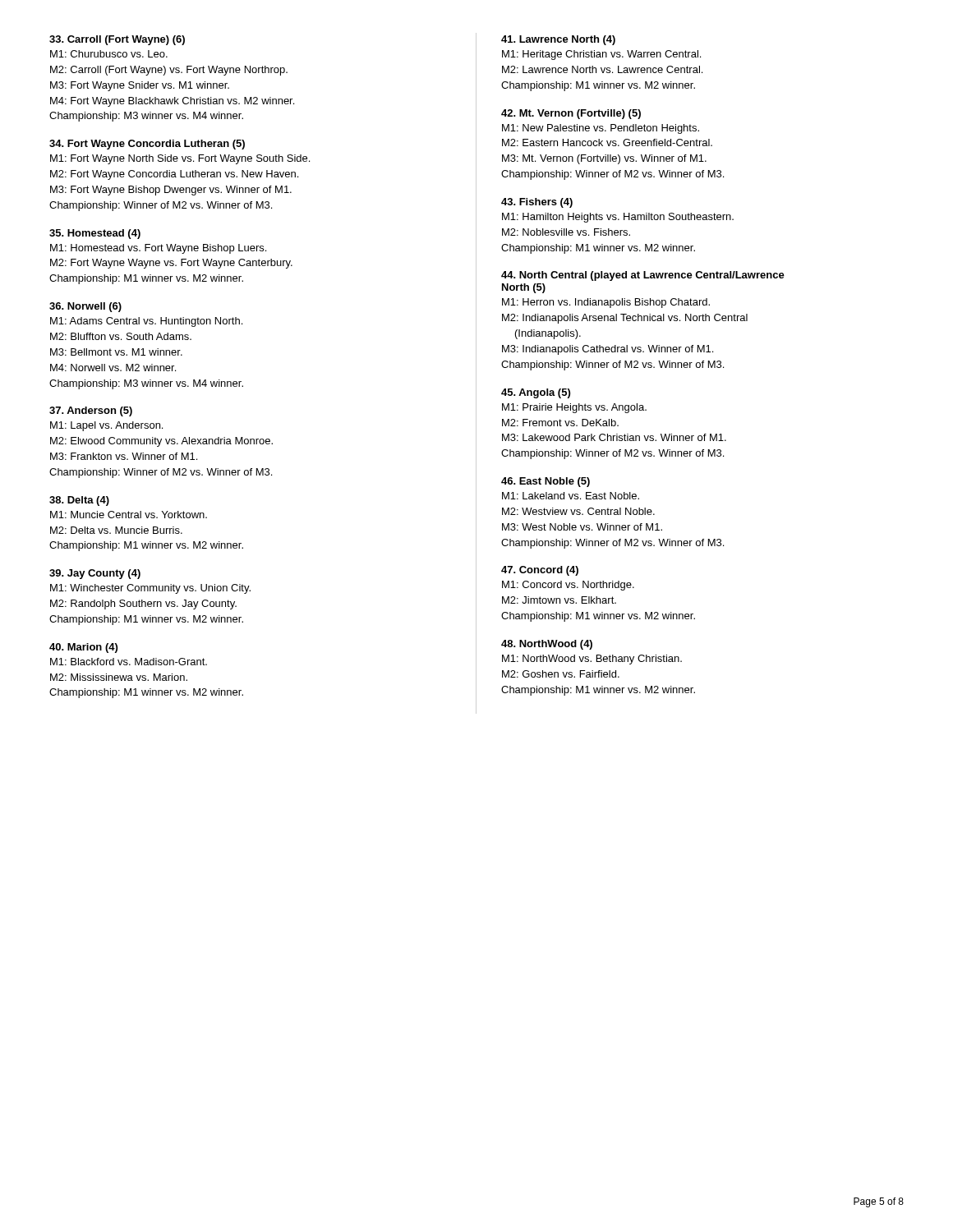Click on the element starting "35. Homestead (4)"

[x=95, y=232]
